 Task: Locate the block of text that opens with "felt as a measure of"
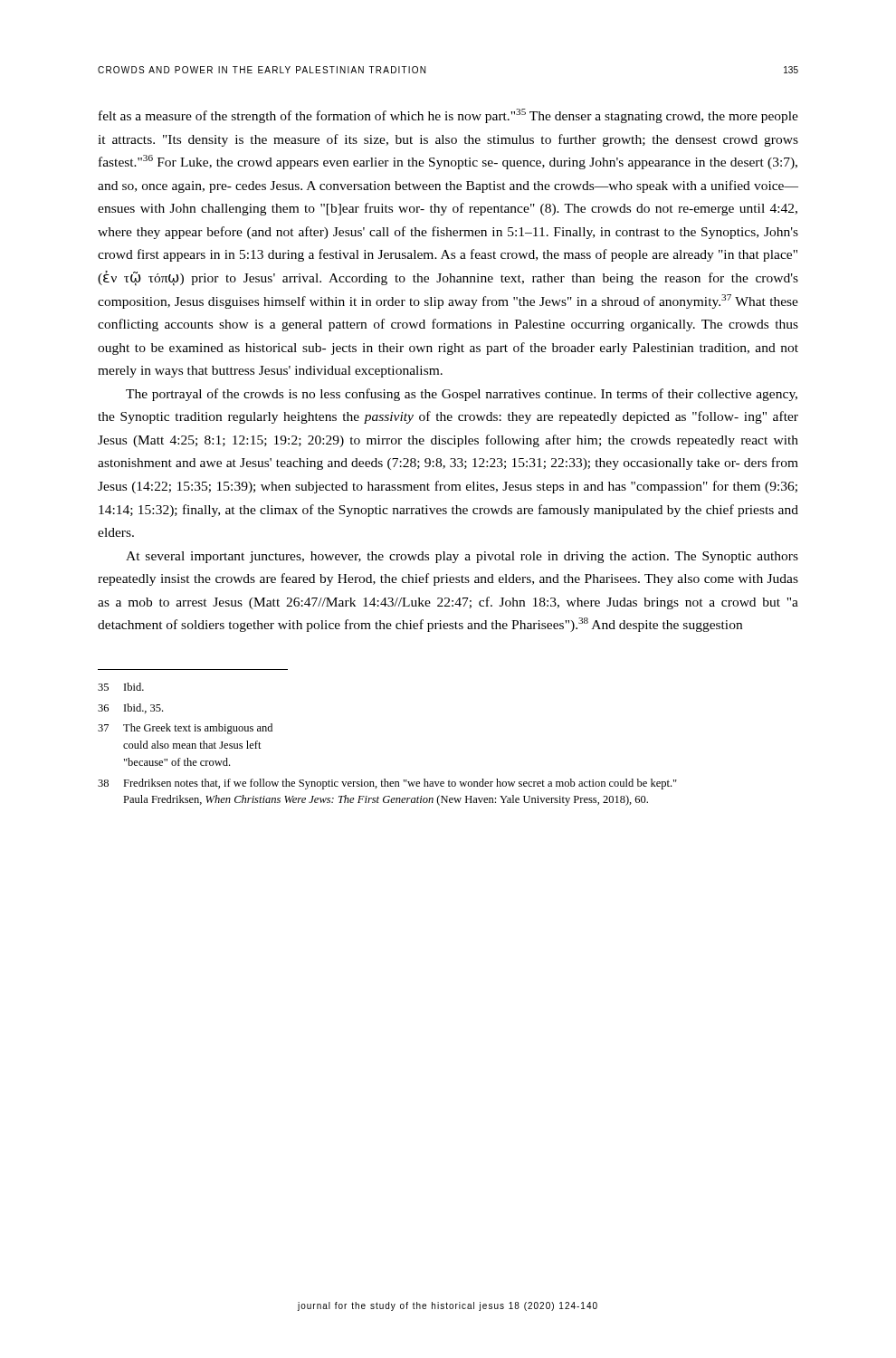pos(448,370)
